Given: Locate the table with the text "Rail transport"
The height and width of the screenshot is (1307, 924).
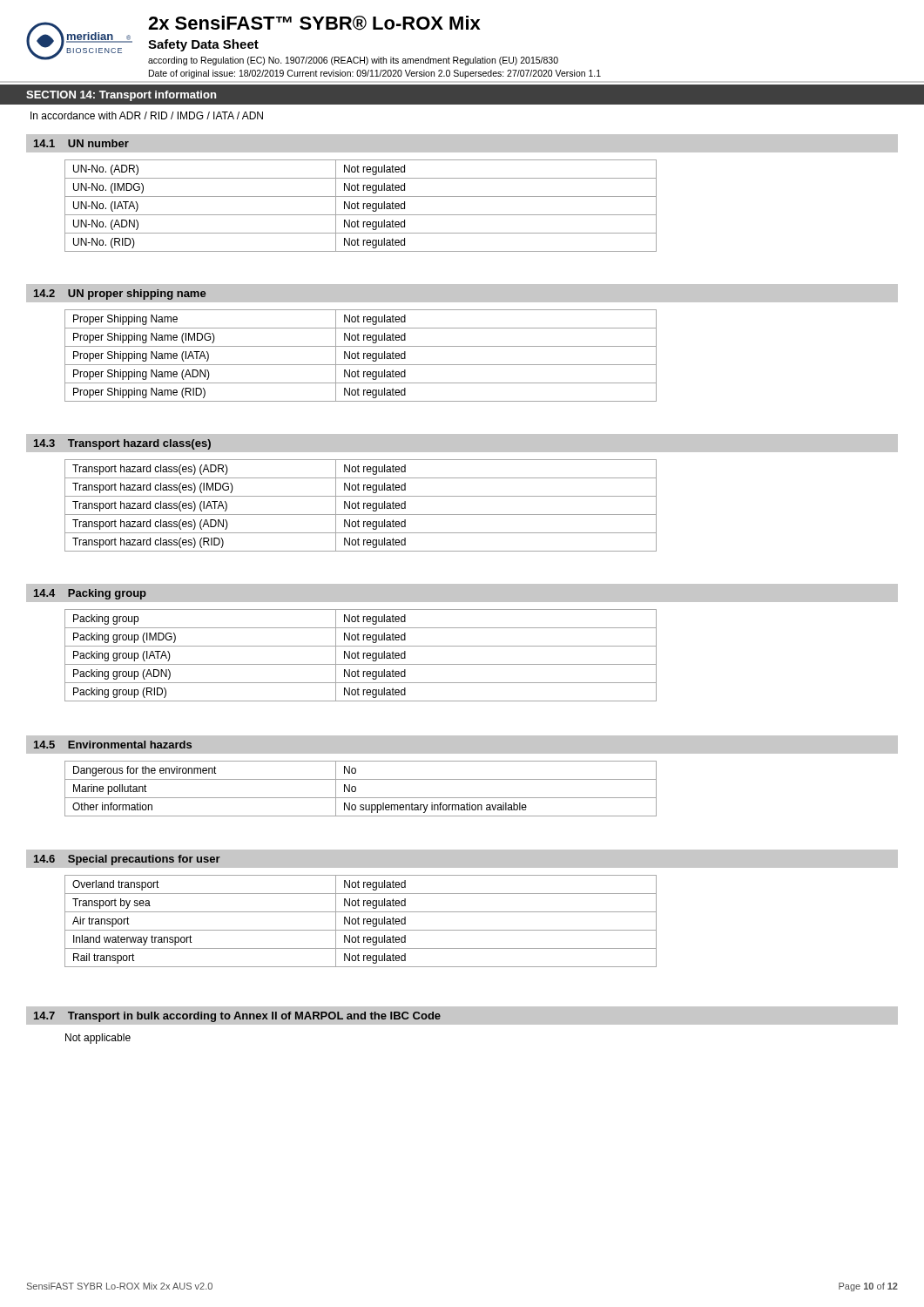Looking at the screenshot, I should click(x=481, y=921).
